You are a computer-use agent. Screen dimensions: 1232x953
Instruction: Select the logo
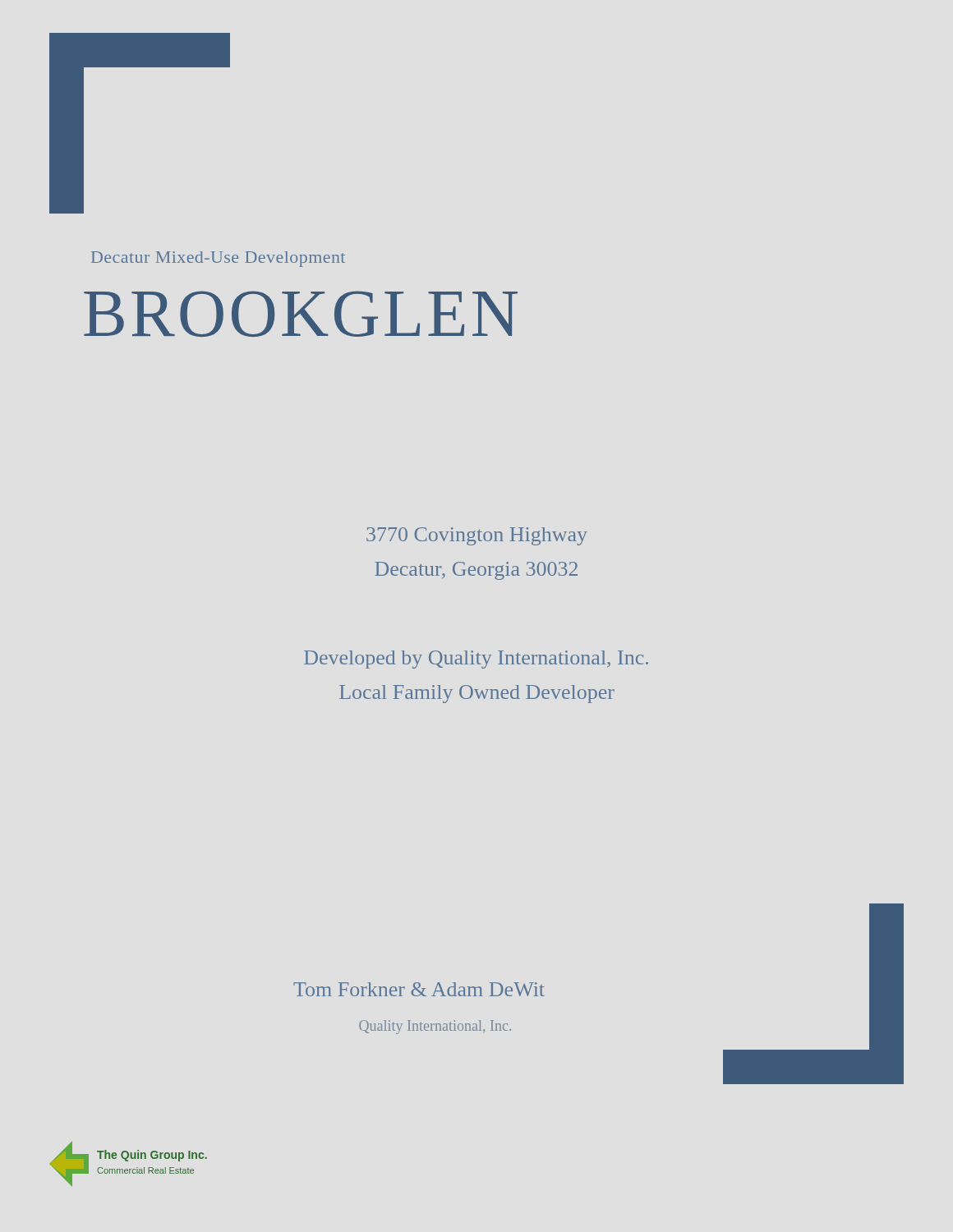coord(131,1164)
